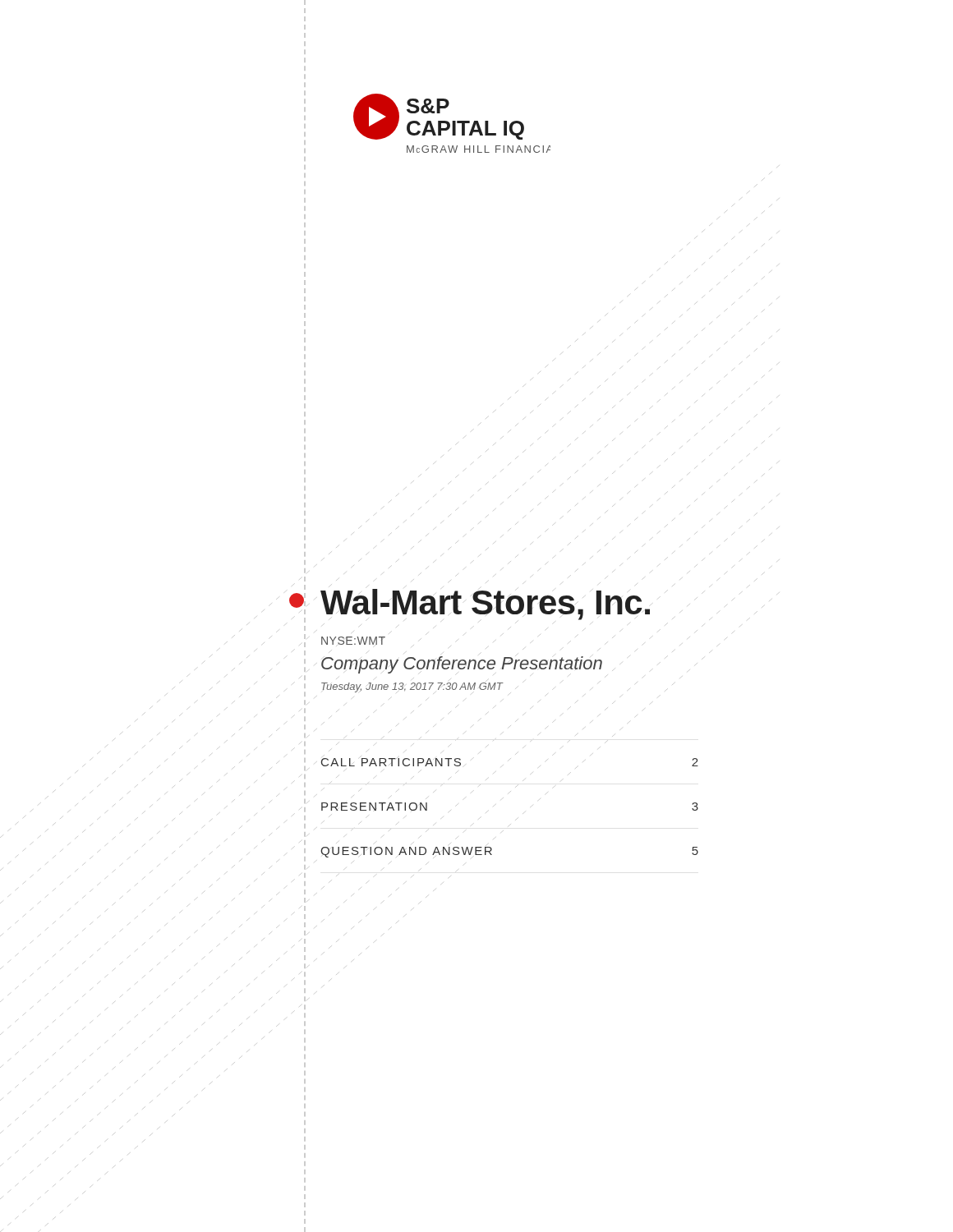The height and width of the screenshot is (1232, 953).
Task: Locate the logo
Action: point(452,129)
